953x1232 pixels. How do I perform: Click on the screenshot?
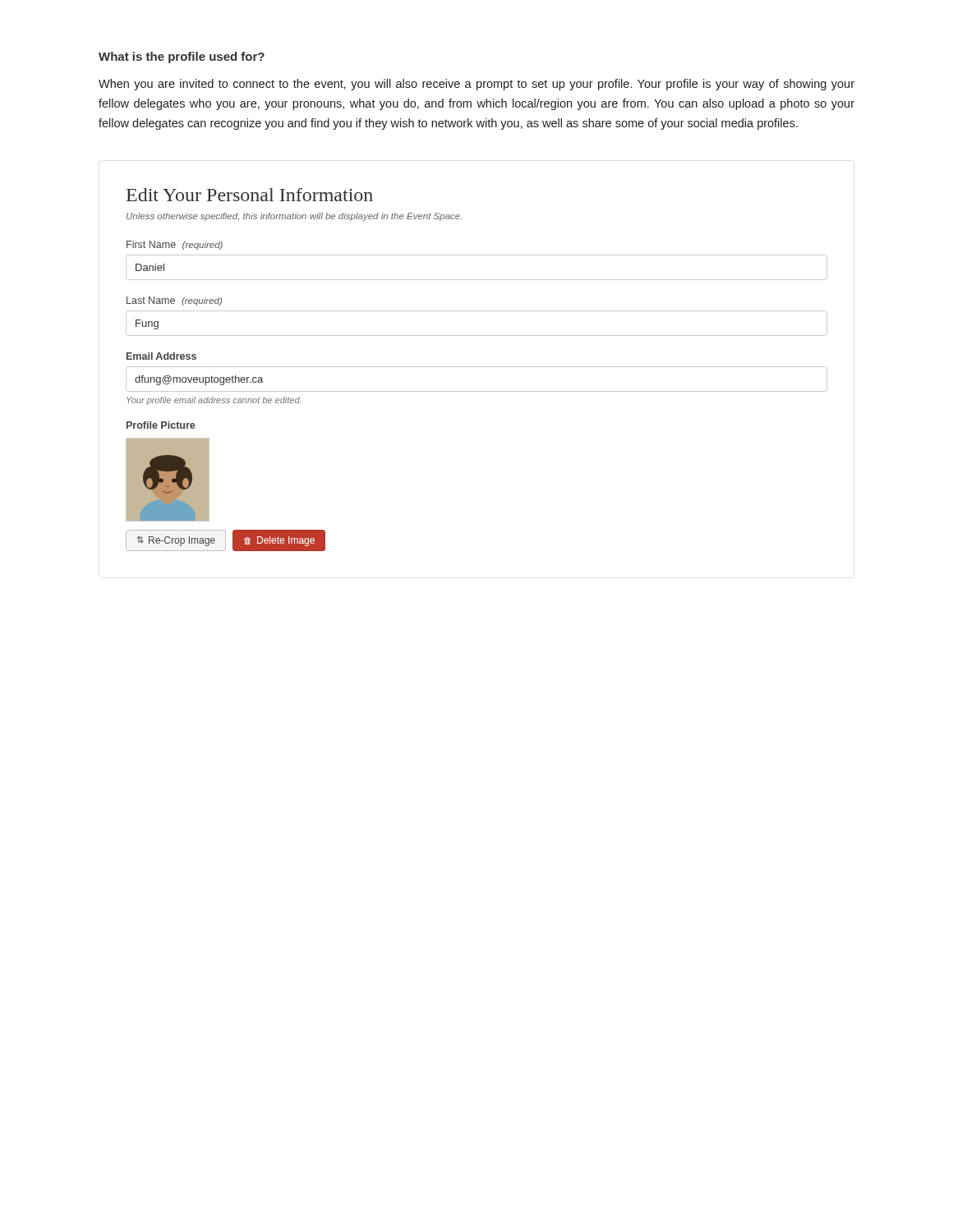(x=476, y=369)
